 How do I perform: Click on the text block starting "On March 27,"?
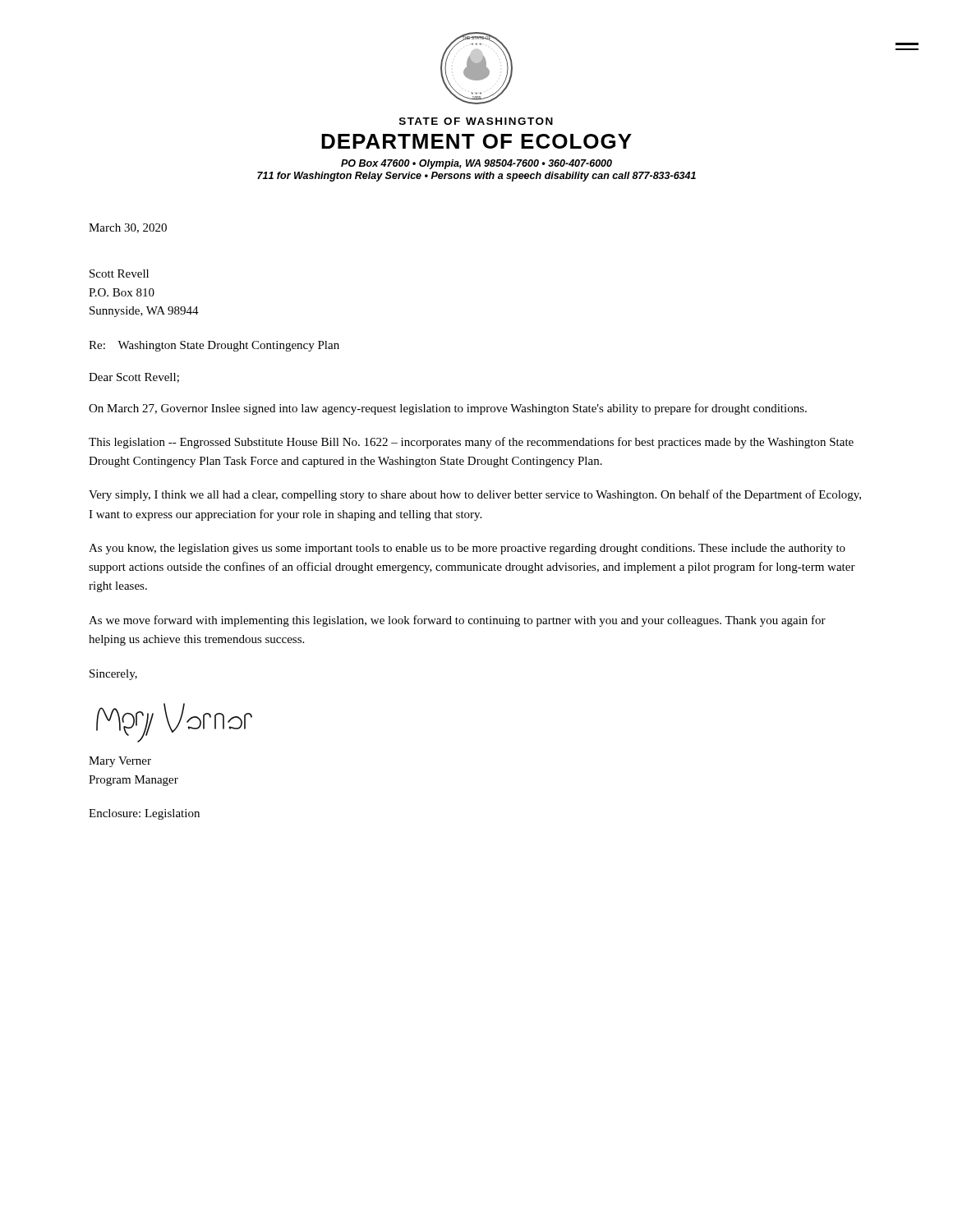tap(448, 408)
